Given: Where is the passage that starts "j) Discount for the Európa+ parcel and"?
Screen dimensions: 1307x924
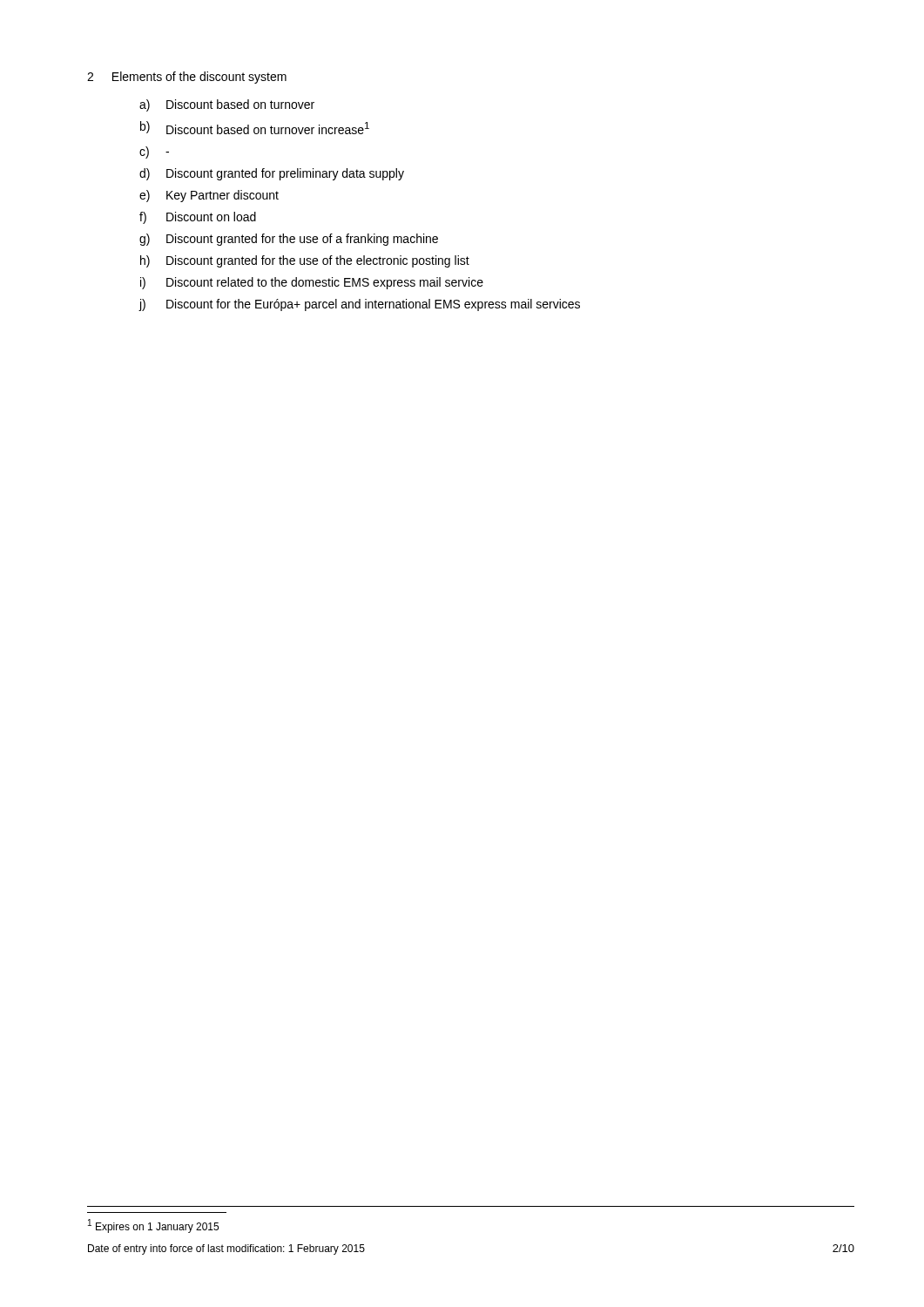Looking at the screenshot, I should 360,304.
